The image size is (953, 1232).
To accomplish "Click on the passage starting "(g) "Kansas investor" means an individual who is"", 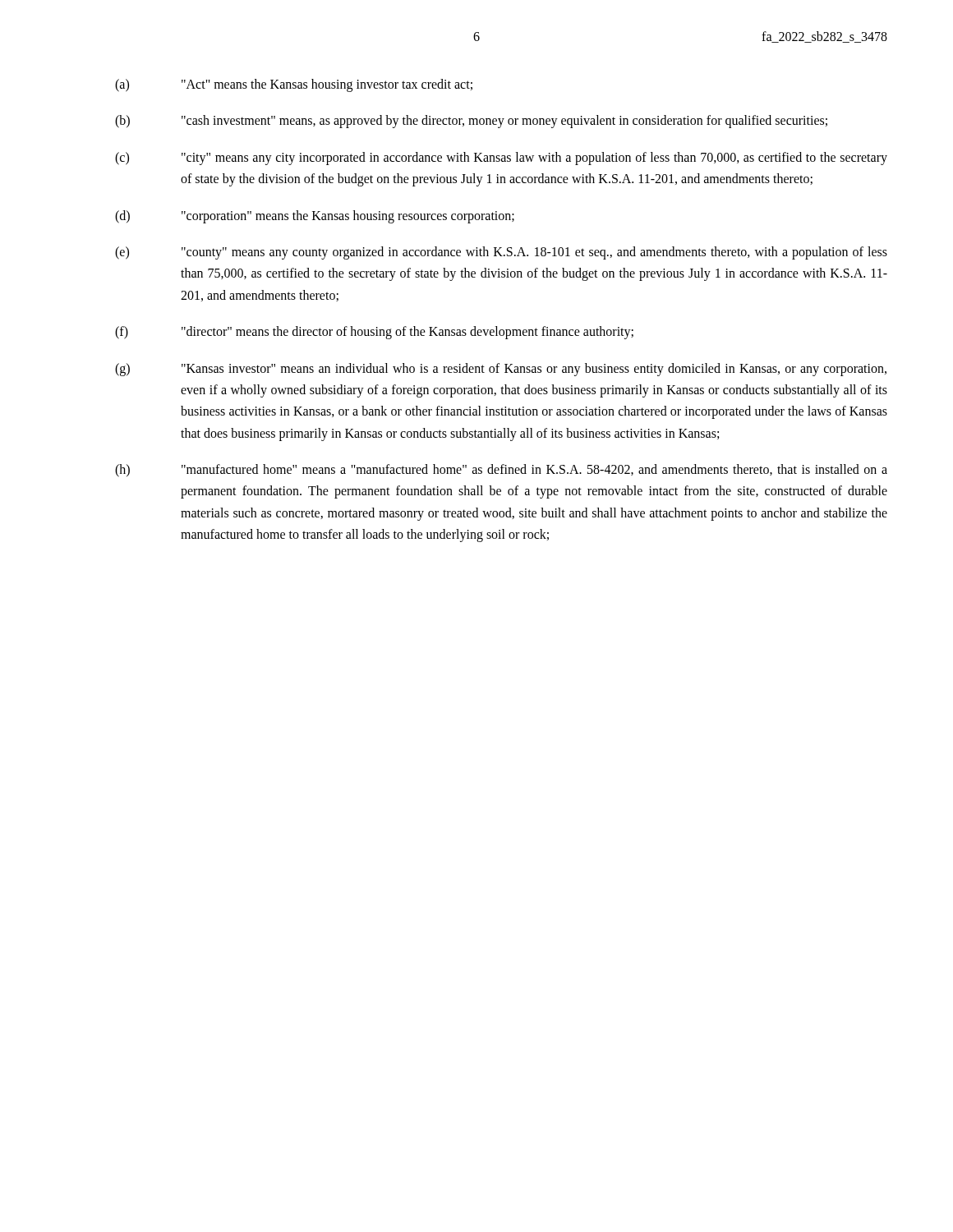I will [476, 401].
